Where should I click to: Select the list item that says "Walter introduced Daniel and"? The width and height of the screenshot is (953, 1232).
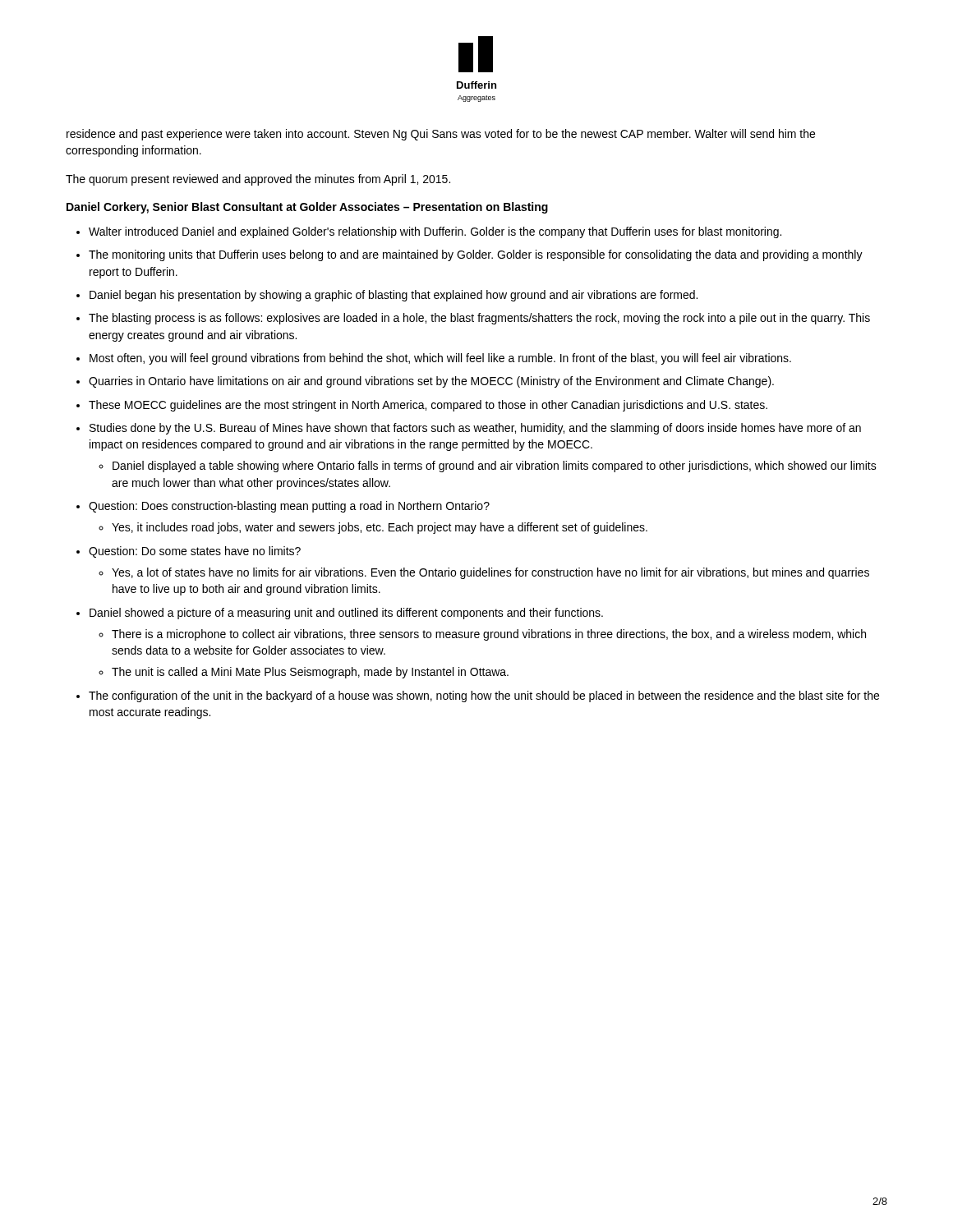436,232
